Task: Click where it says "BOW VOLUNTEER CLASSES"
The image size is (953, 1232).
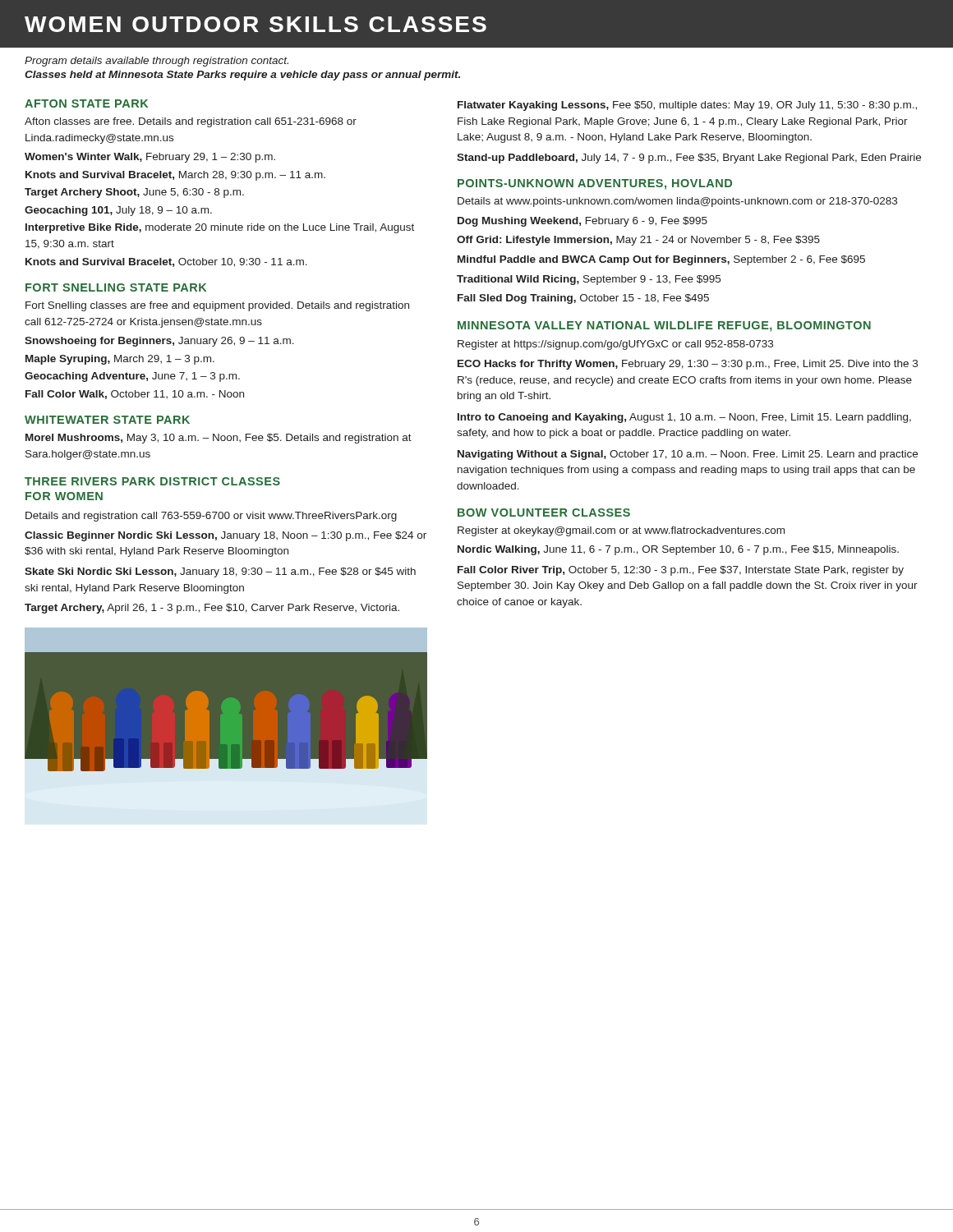Action: pos(544,512)
